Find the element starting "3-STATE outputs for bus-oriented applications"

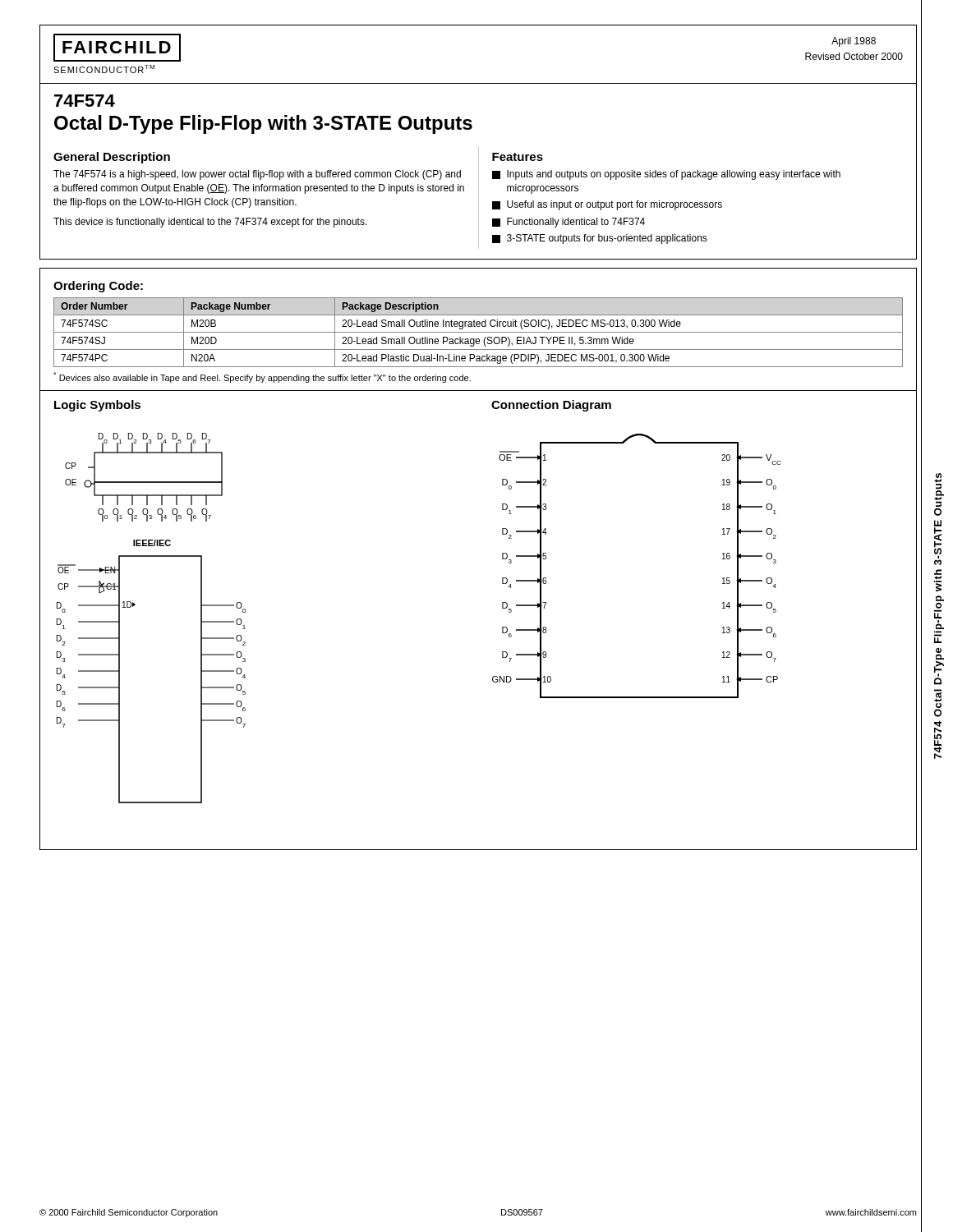tap(607, 238)
